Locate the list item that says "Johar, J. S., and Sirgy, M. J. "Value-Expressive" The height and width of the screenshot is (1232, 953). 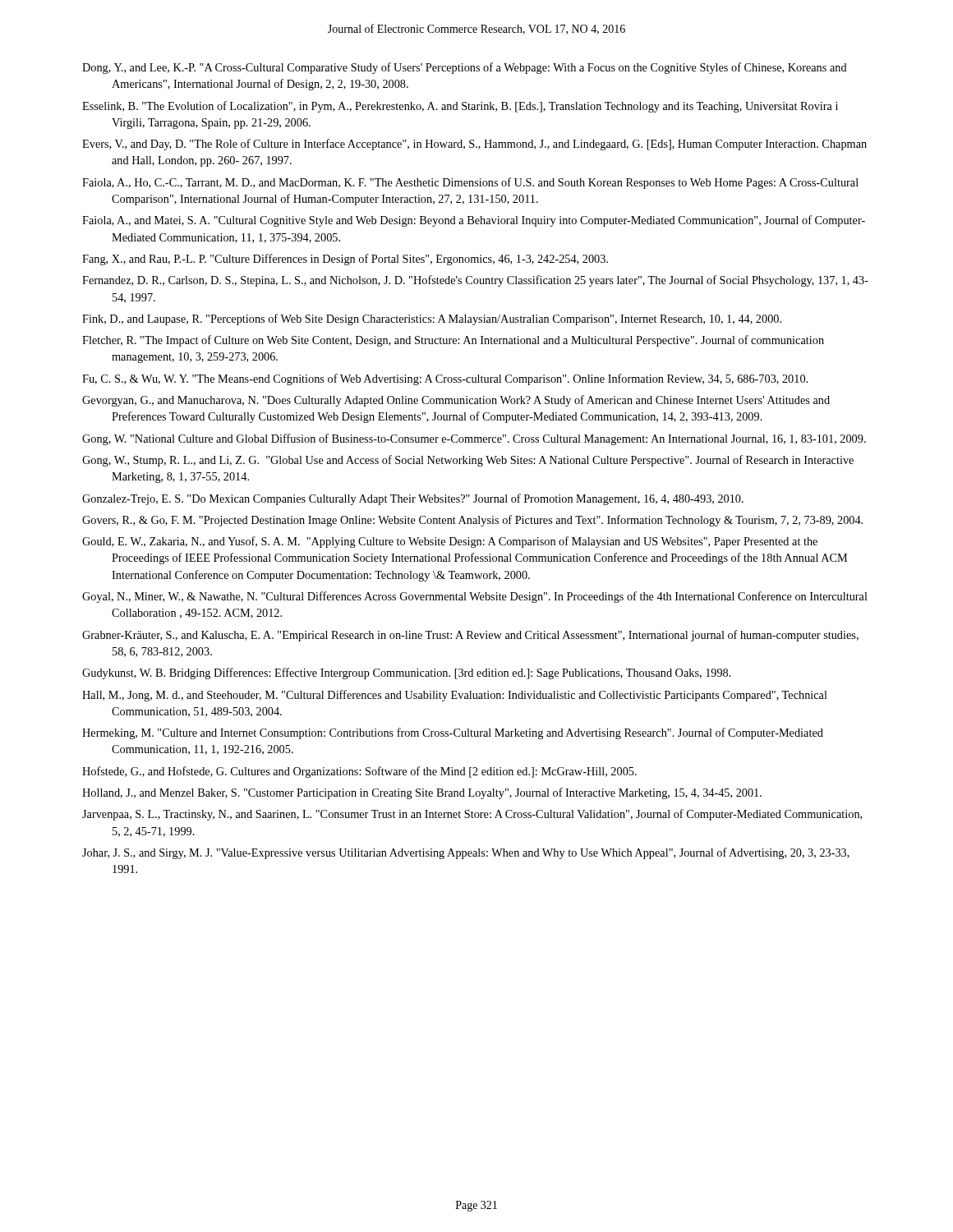[x=466, y=861]
